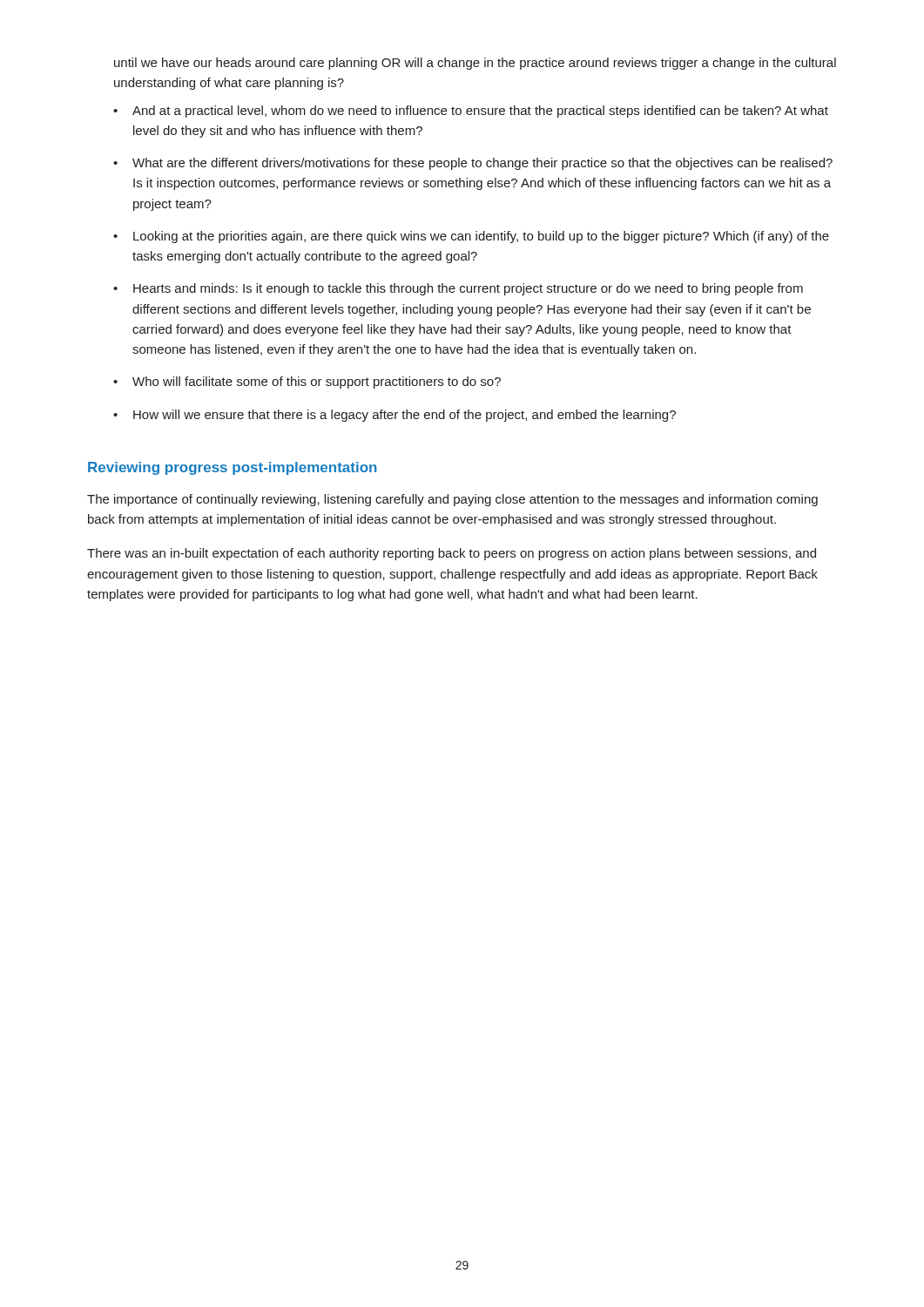Navigate to the text block starting "There was an in-built expectation of each"

coord(452,573)
